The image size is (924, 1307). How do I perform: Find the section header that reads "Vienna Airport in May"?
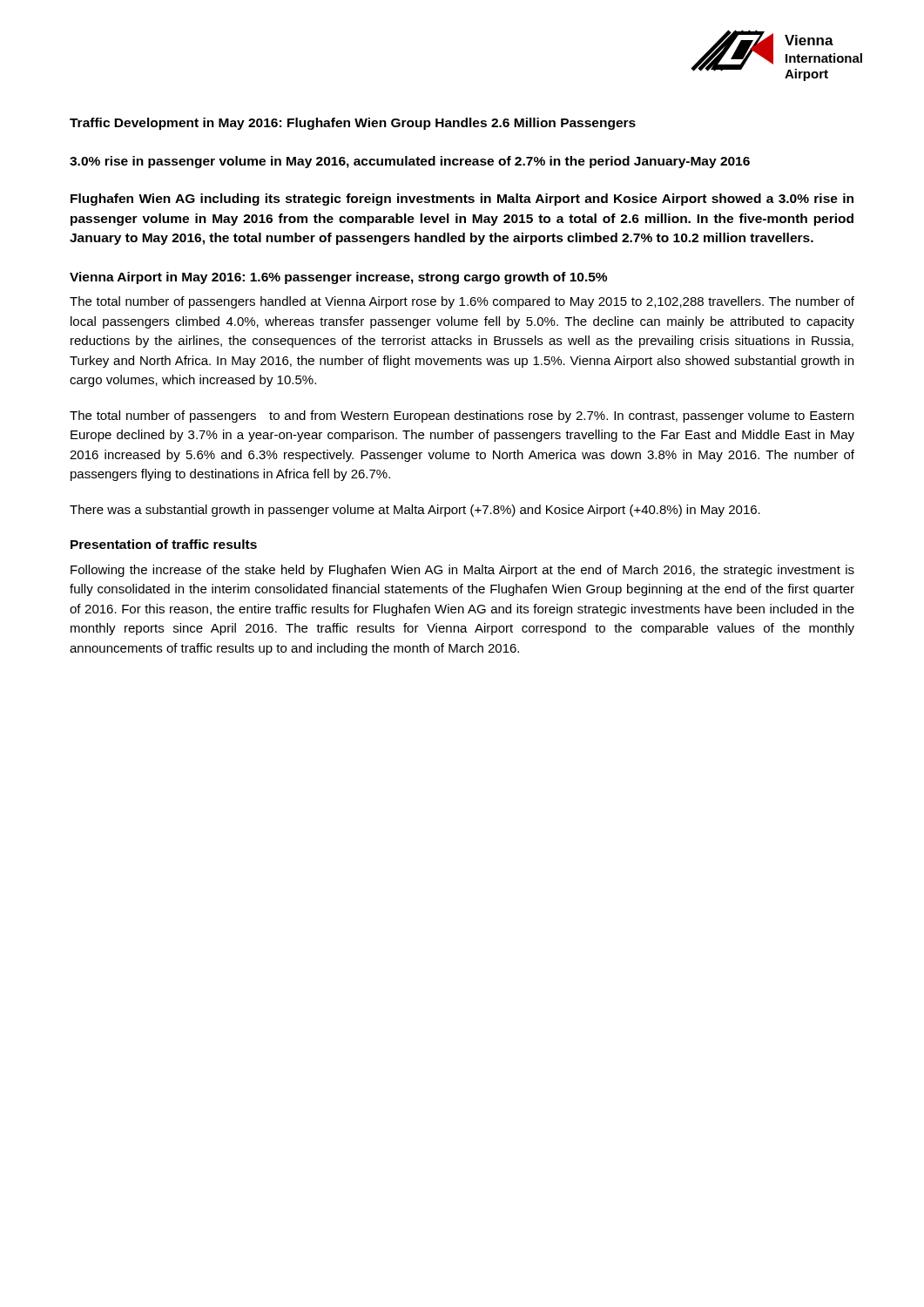click(339, 276)
